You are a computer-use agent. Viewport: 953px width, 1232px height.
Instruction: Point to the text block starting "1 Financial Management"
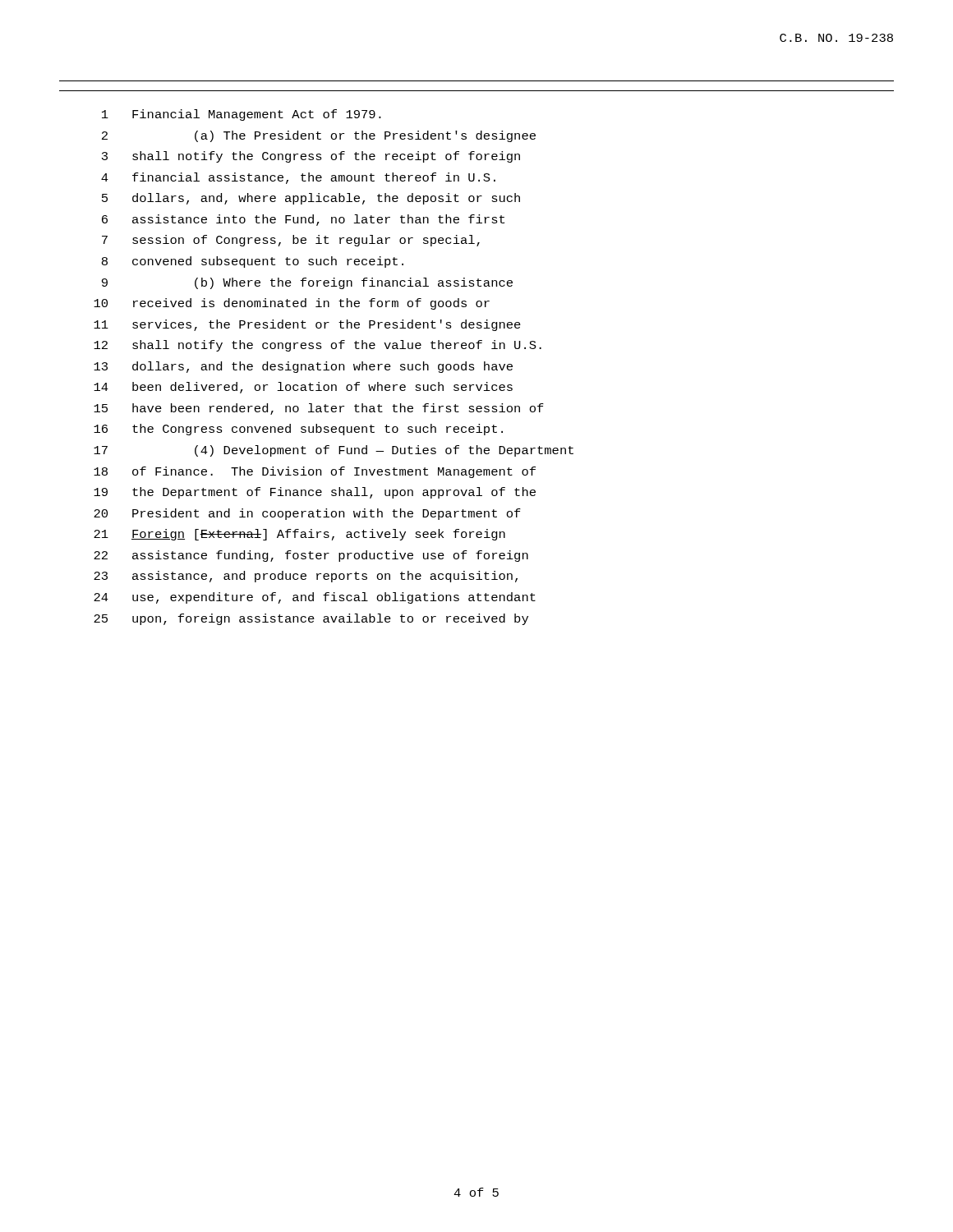tap(242, 115)
